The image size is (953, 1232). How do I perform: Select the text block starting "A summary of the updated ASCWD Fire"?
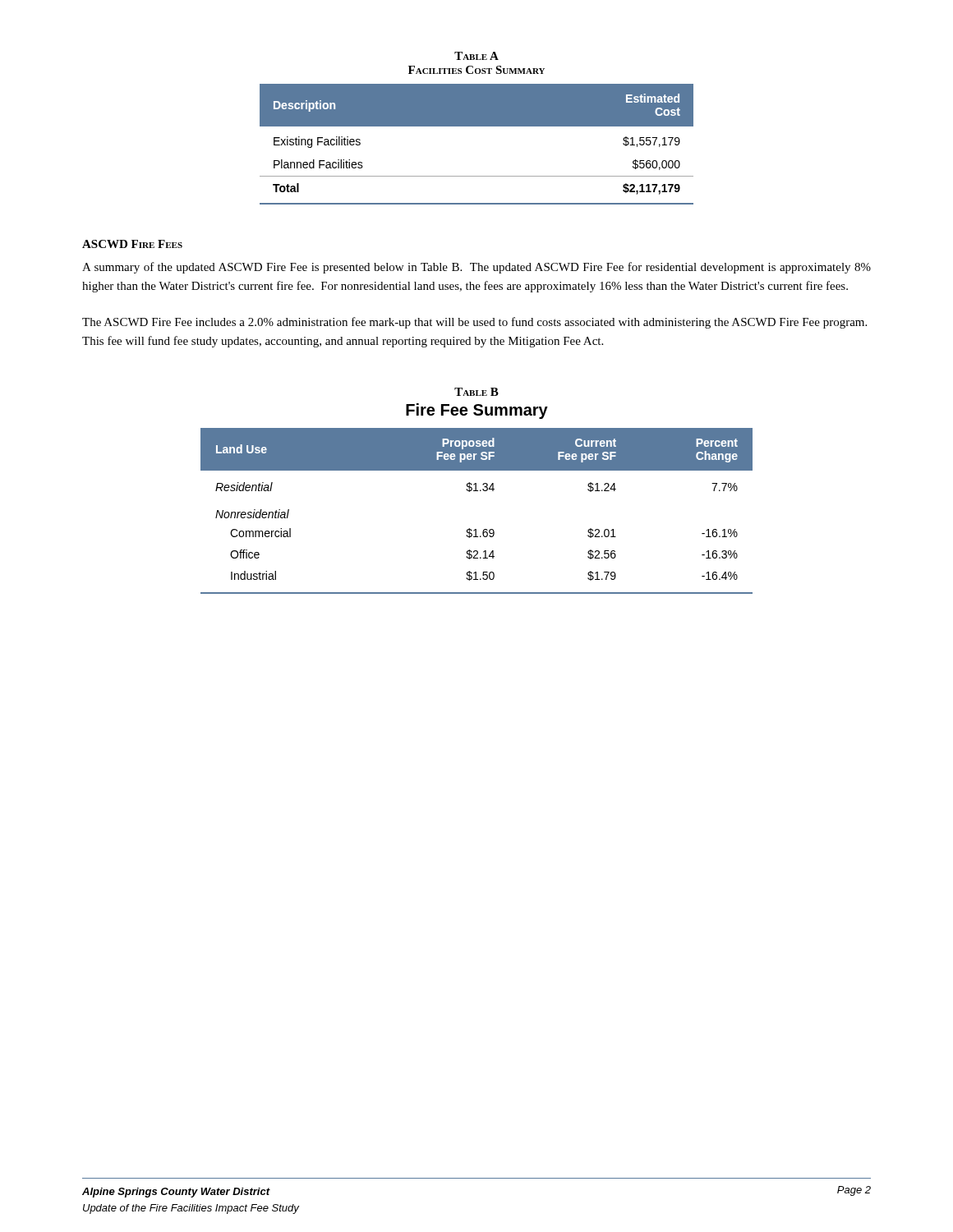476,276
